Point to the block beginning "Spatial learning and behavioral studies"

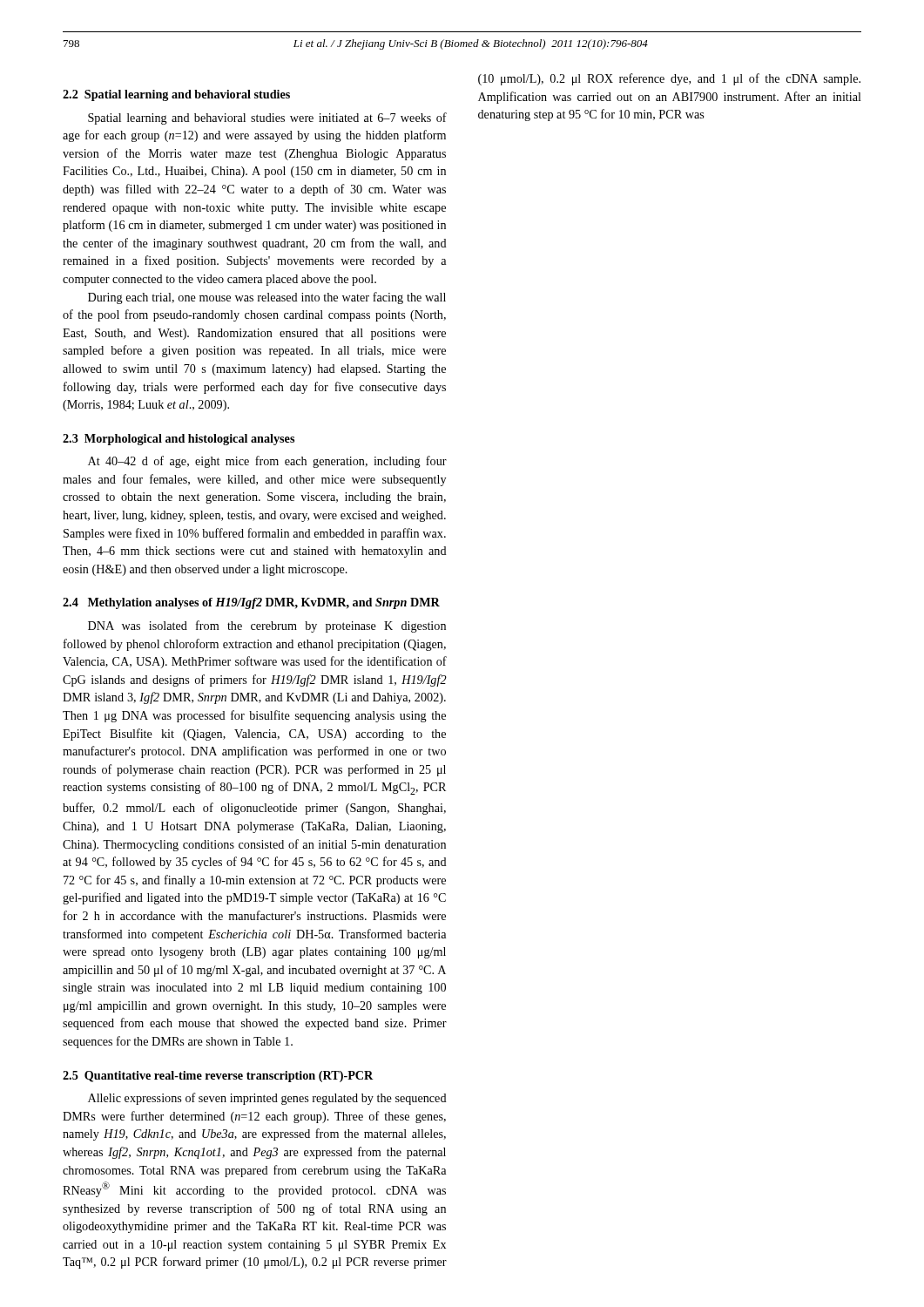pyautogui.click(x=255, y=261)
